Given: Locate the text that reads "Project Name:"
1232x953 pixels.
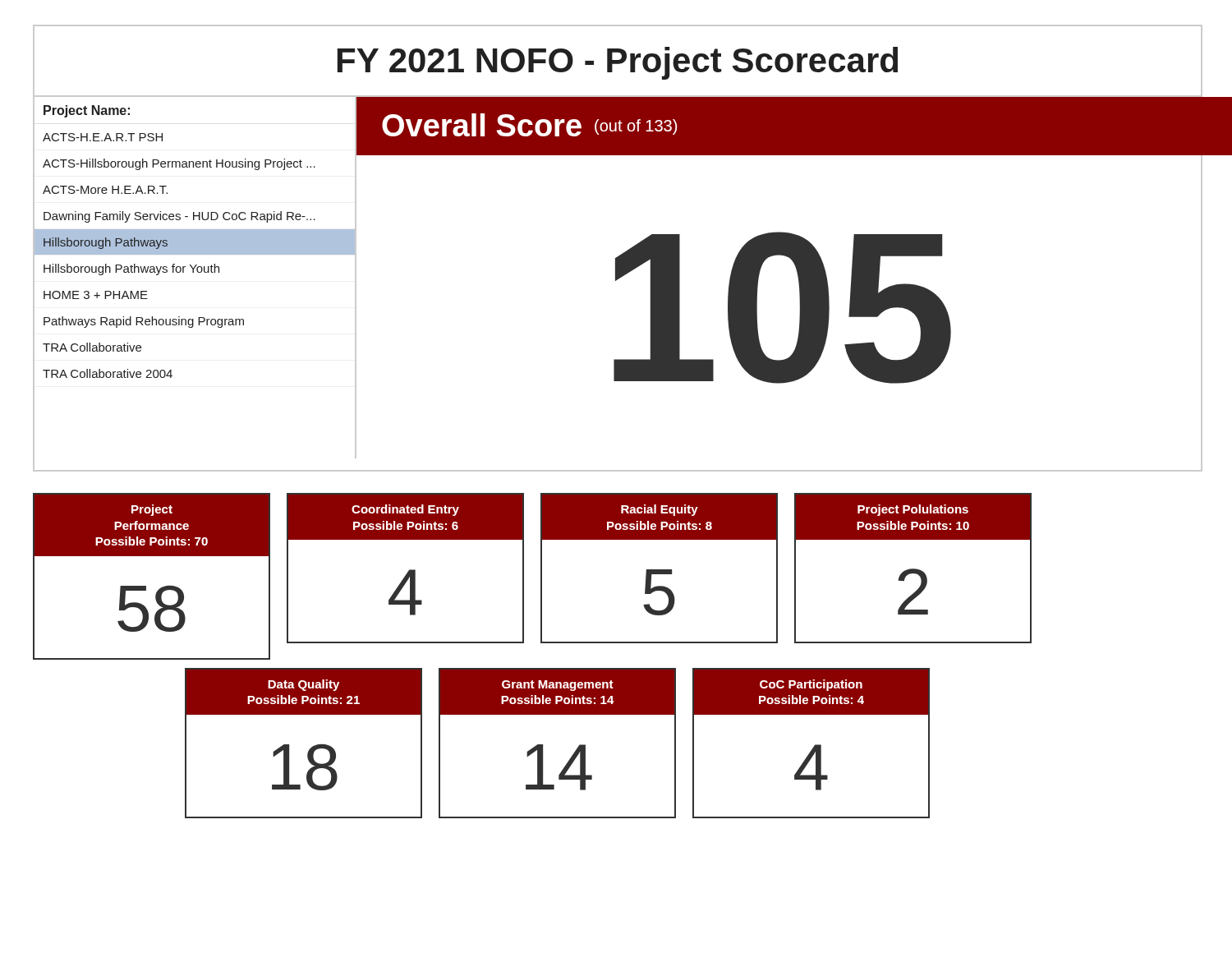Looking at the screenshot, I should (87, 111).
